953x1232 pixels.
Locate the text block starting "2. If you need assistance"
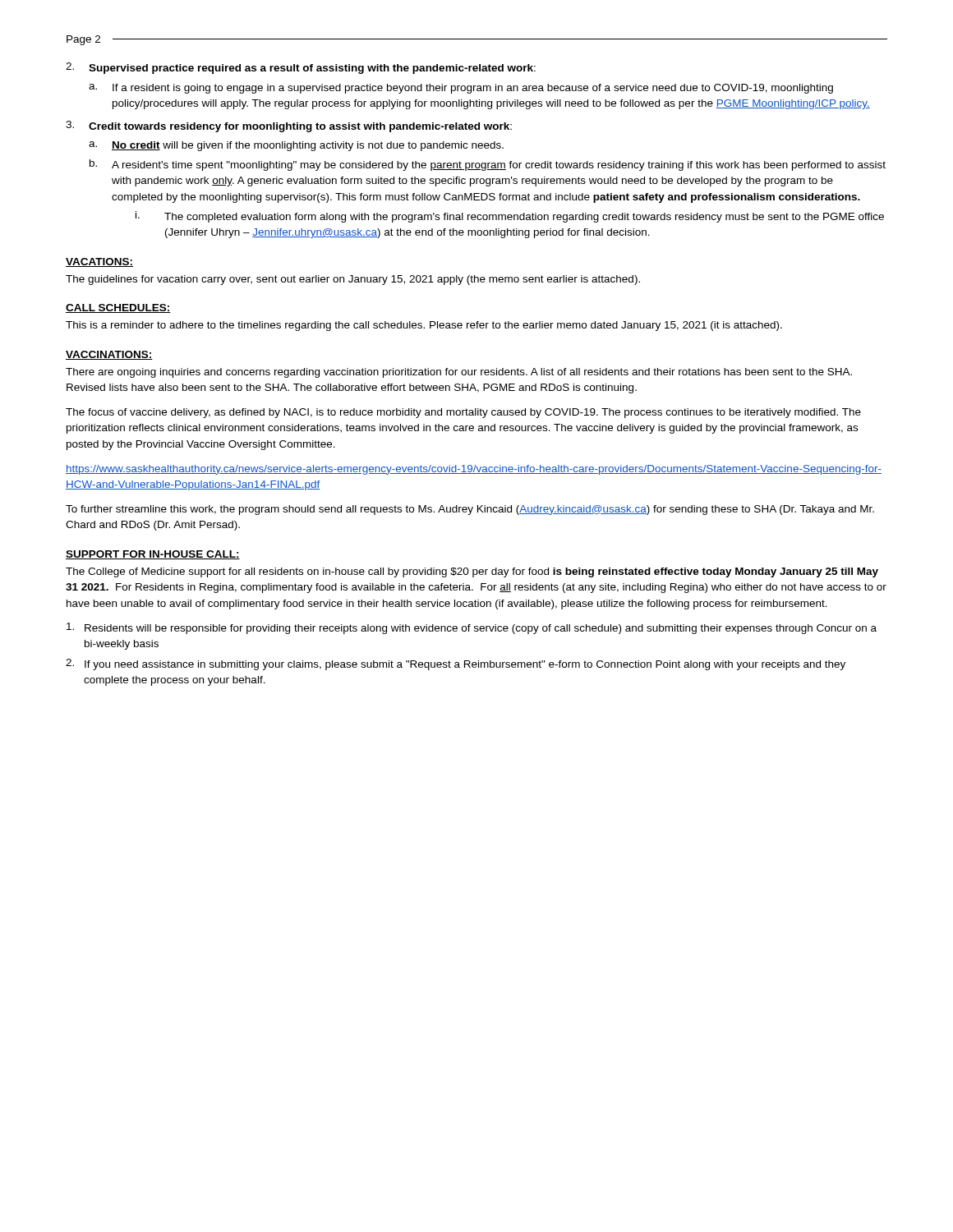coord(476,672)
